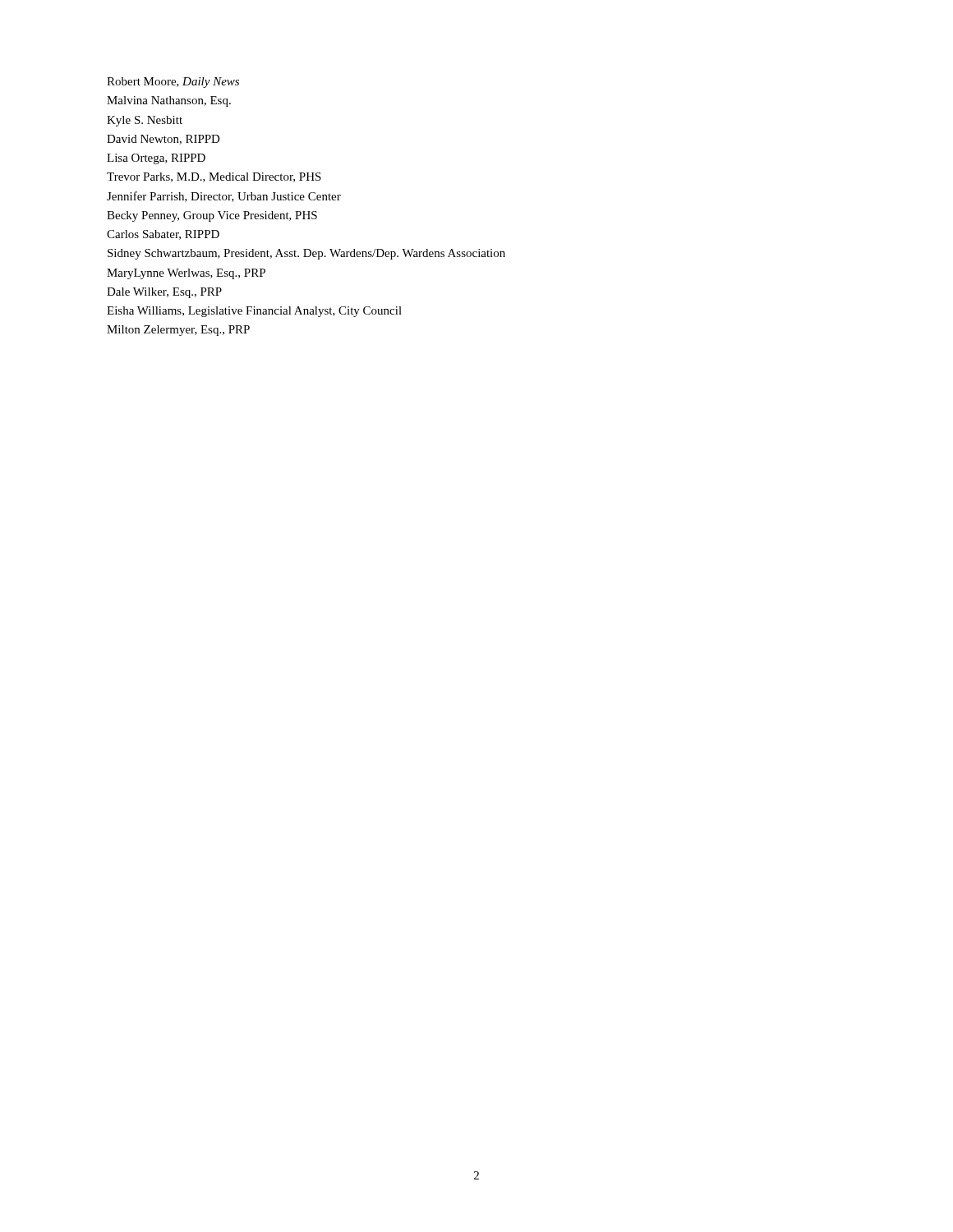
Task: Find the text block starting "MaryLynne Werlwas, Esq., PRP"
Action: pyautogui.click(x=186, y=272)
